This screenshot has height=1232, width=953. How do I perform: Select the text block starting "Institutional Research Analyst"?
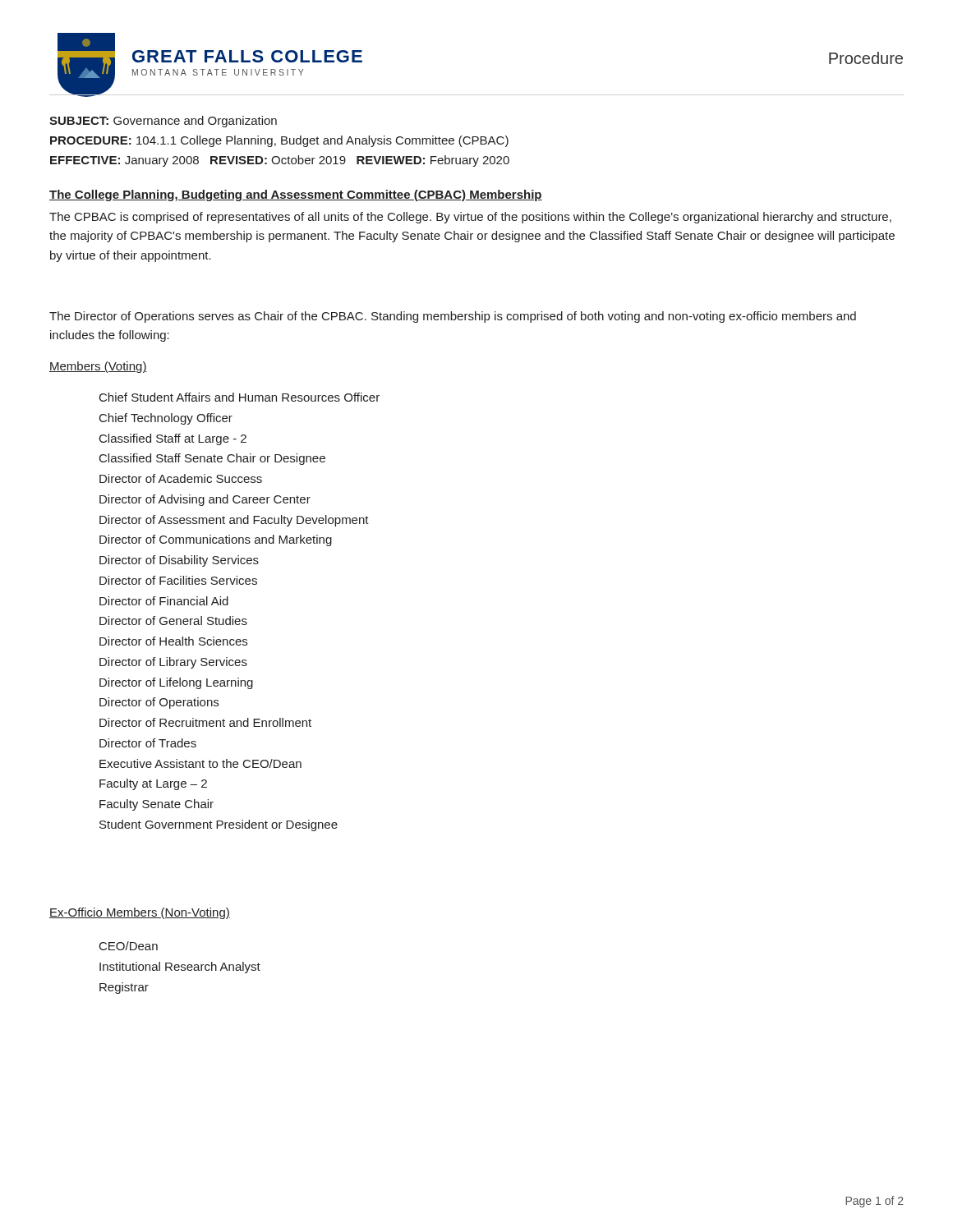tap(180, 968)
